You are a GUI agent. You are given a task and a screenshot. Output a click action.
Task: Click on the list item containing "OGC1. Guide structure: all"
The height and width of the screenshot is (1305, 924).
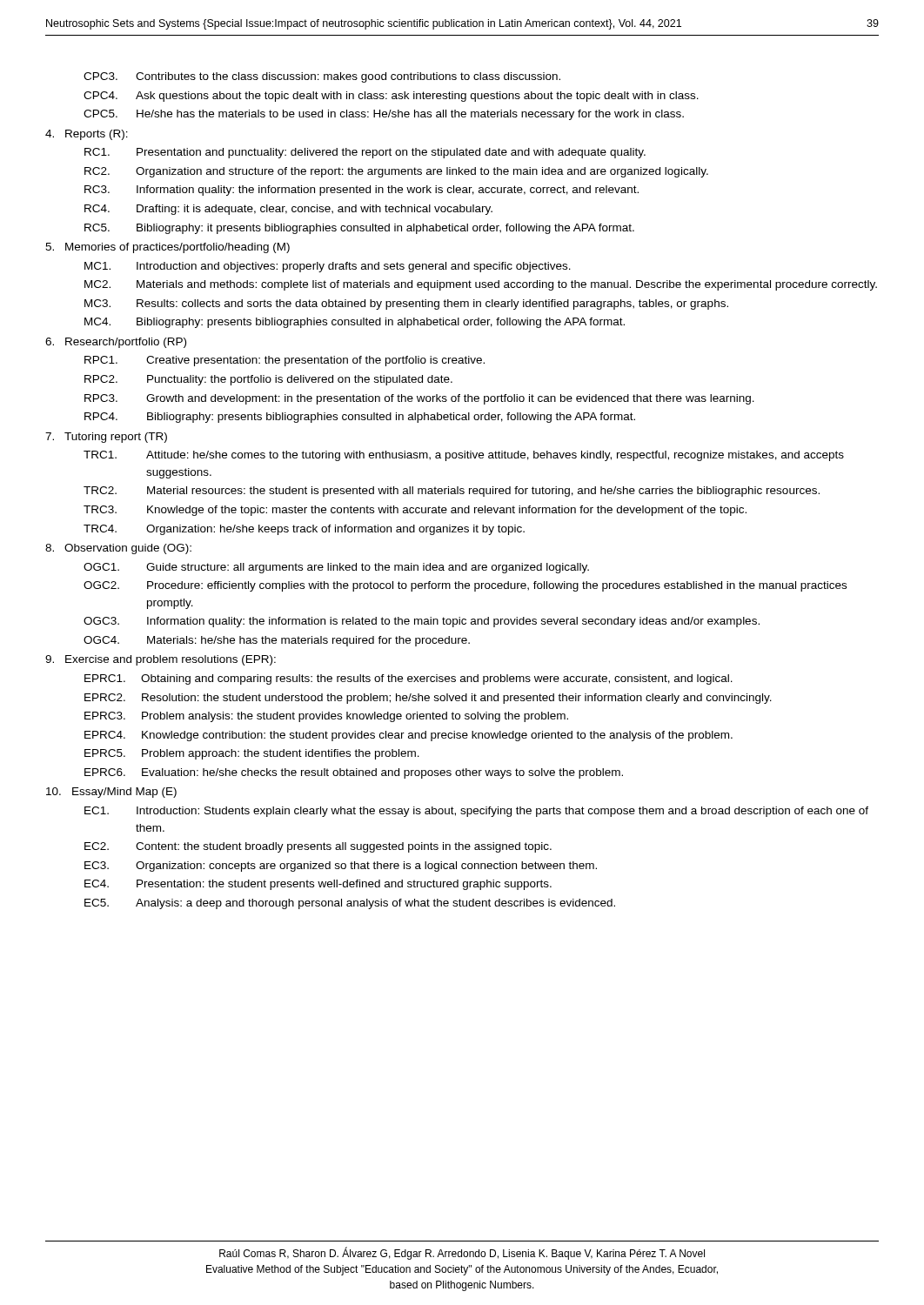coord(481,567)
